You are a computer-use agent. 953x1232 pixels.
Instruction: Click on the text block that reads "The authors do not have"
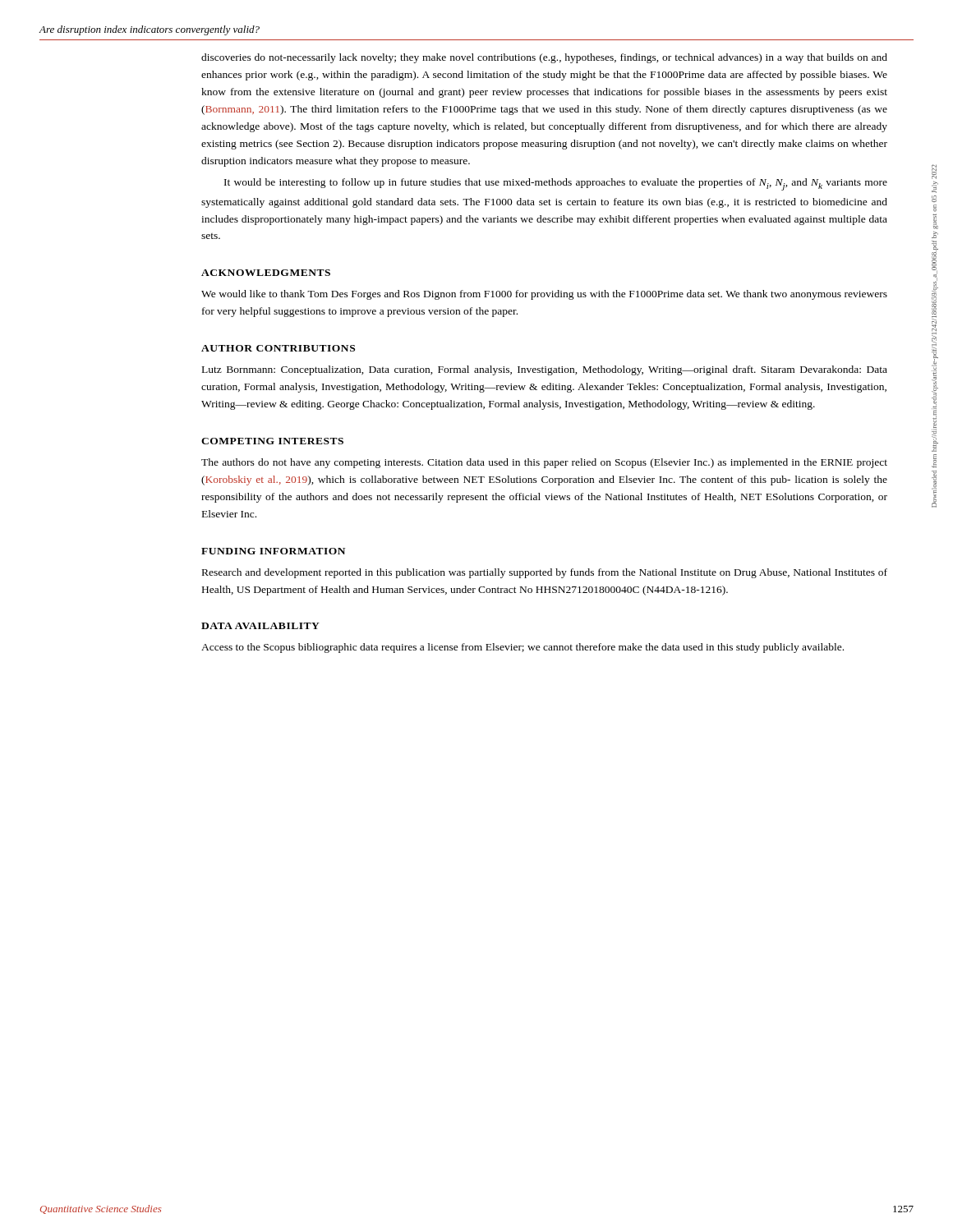pyautogui.click(x=544, y=488)
